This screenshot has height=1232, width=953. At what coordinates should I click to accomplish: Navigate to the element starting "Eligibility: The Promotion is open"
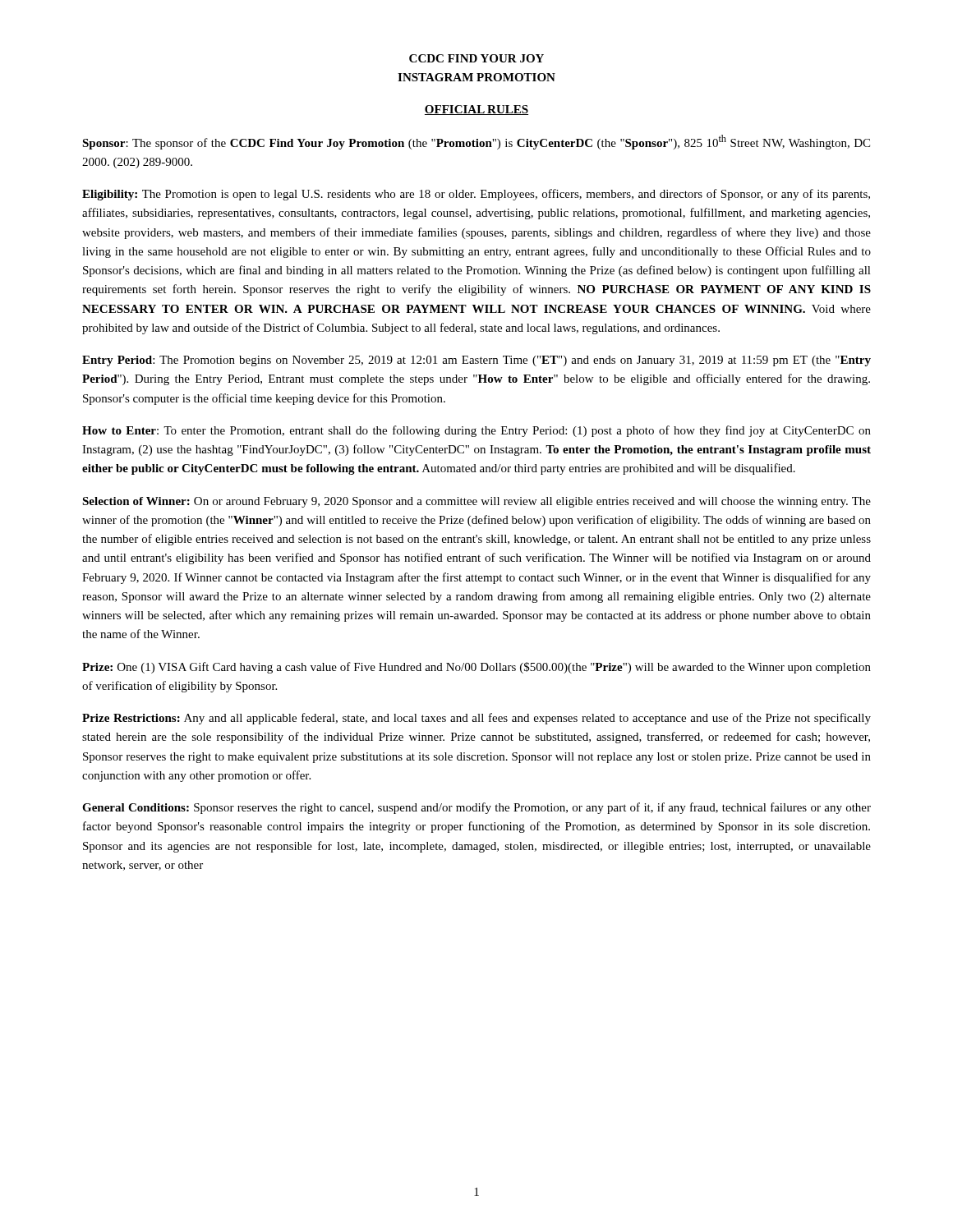(x=476, y=261)
